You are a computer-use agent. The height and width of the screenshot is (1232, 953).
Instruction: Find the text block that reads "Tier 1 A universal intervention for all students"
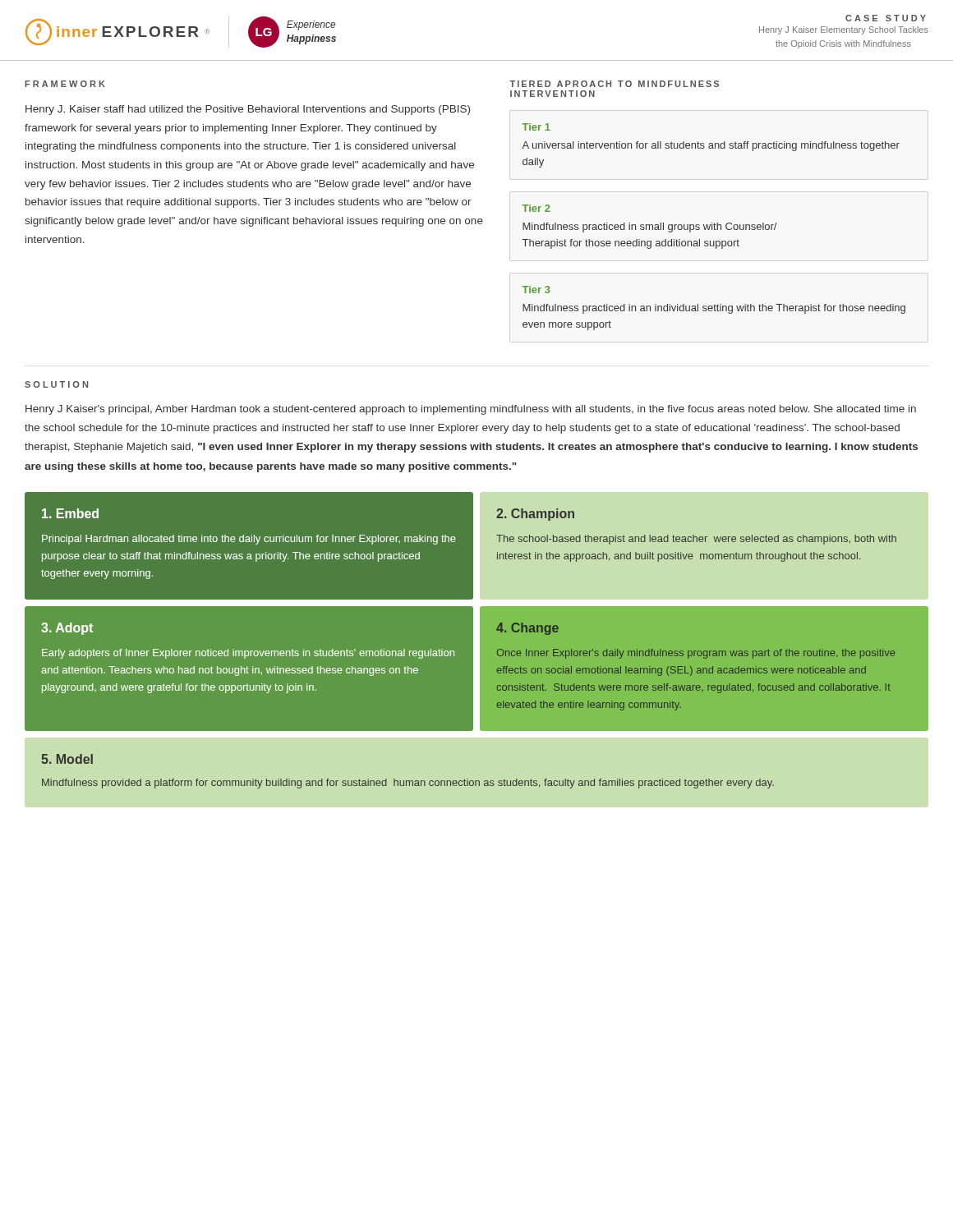[719, 145]
